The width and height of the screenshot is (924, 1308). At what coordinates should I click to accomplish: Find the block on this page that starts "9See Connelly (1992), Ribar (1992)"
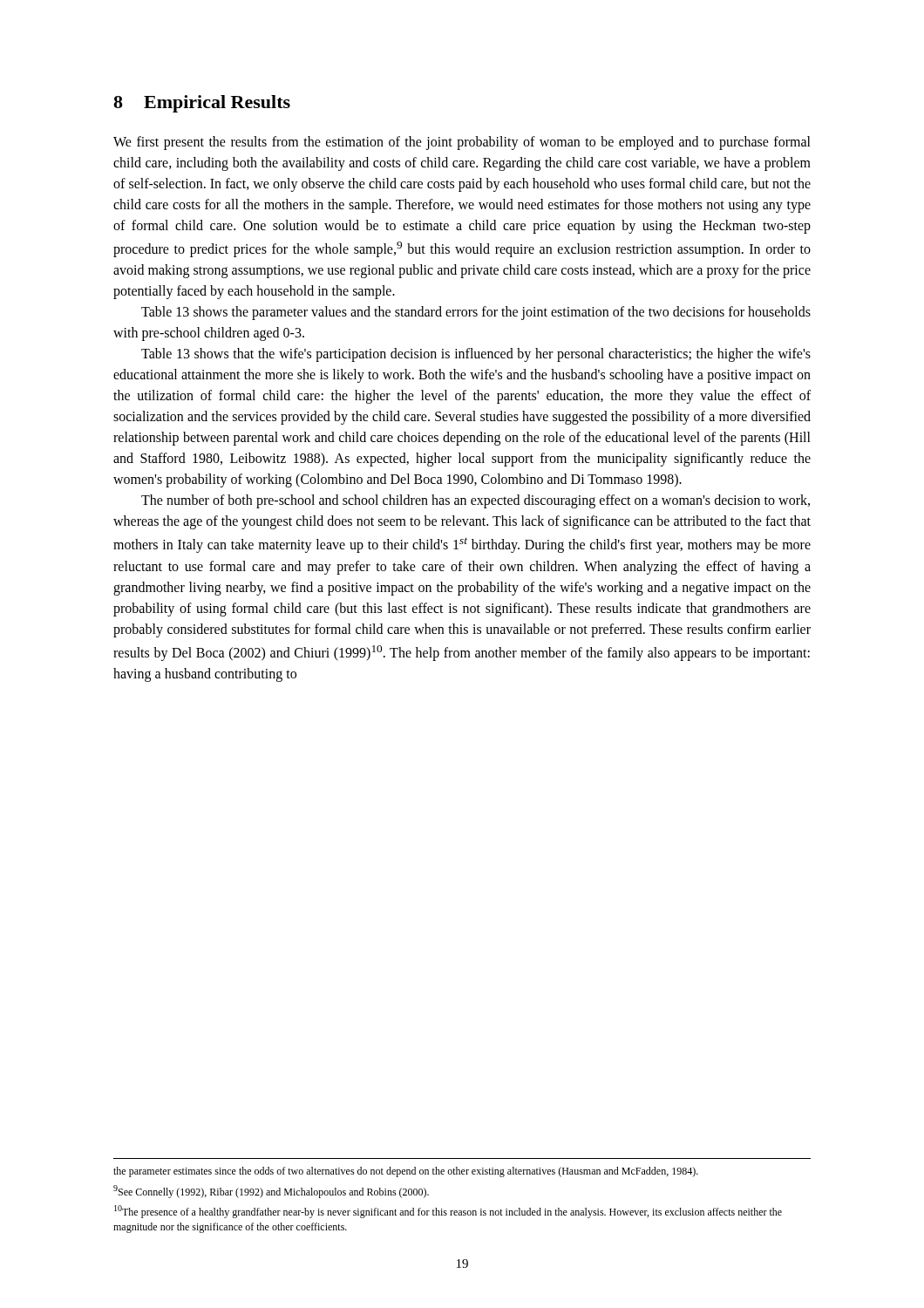(x=271, y=1192)
